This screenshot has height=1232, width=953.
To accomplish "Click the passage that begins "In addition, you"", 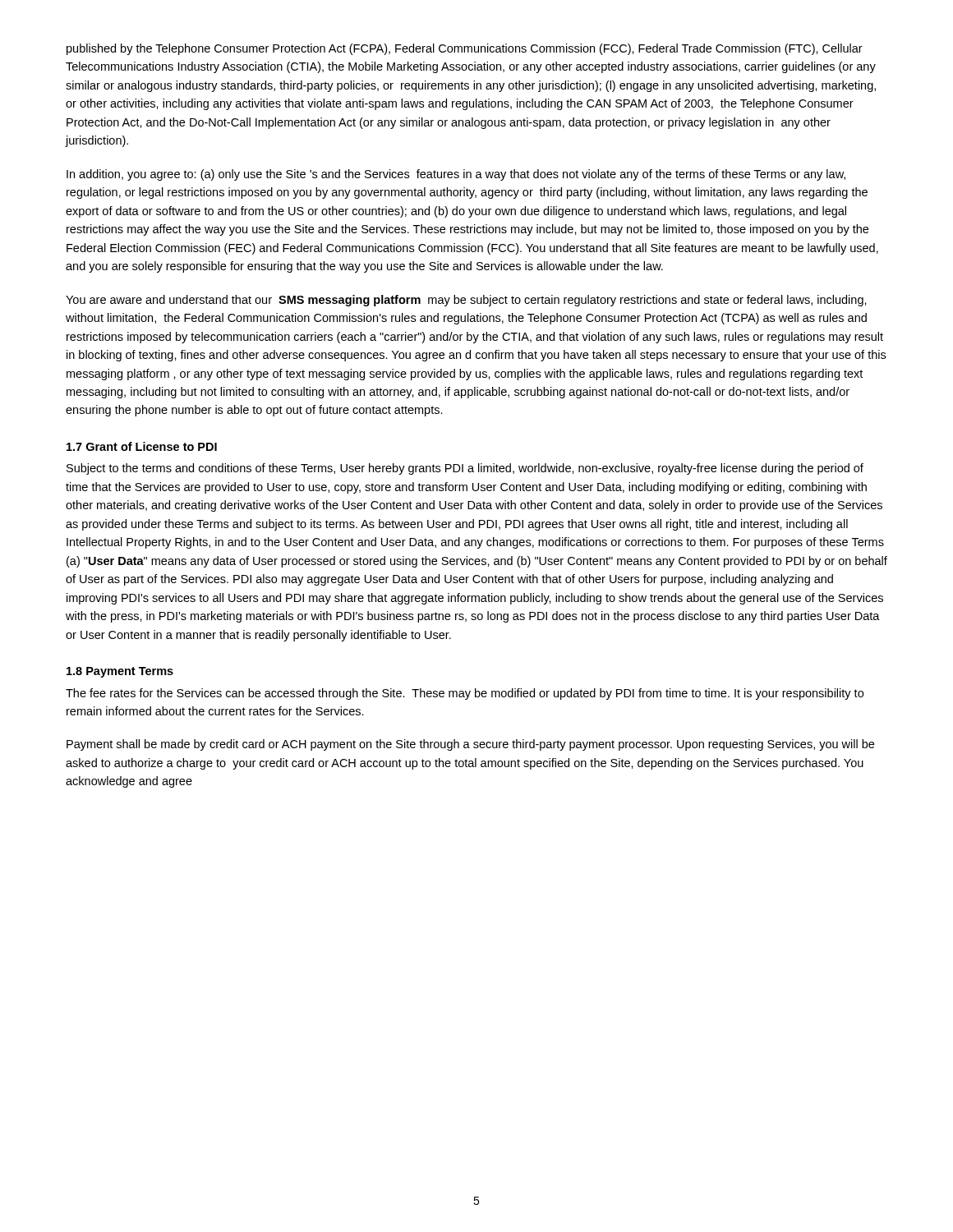I will [x=472, y=220].
